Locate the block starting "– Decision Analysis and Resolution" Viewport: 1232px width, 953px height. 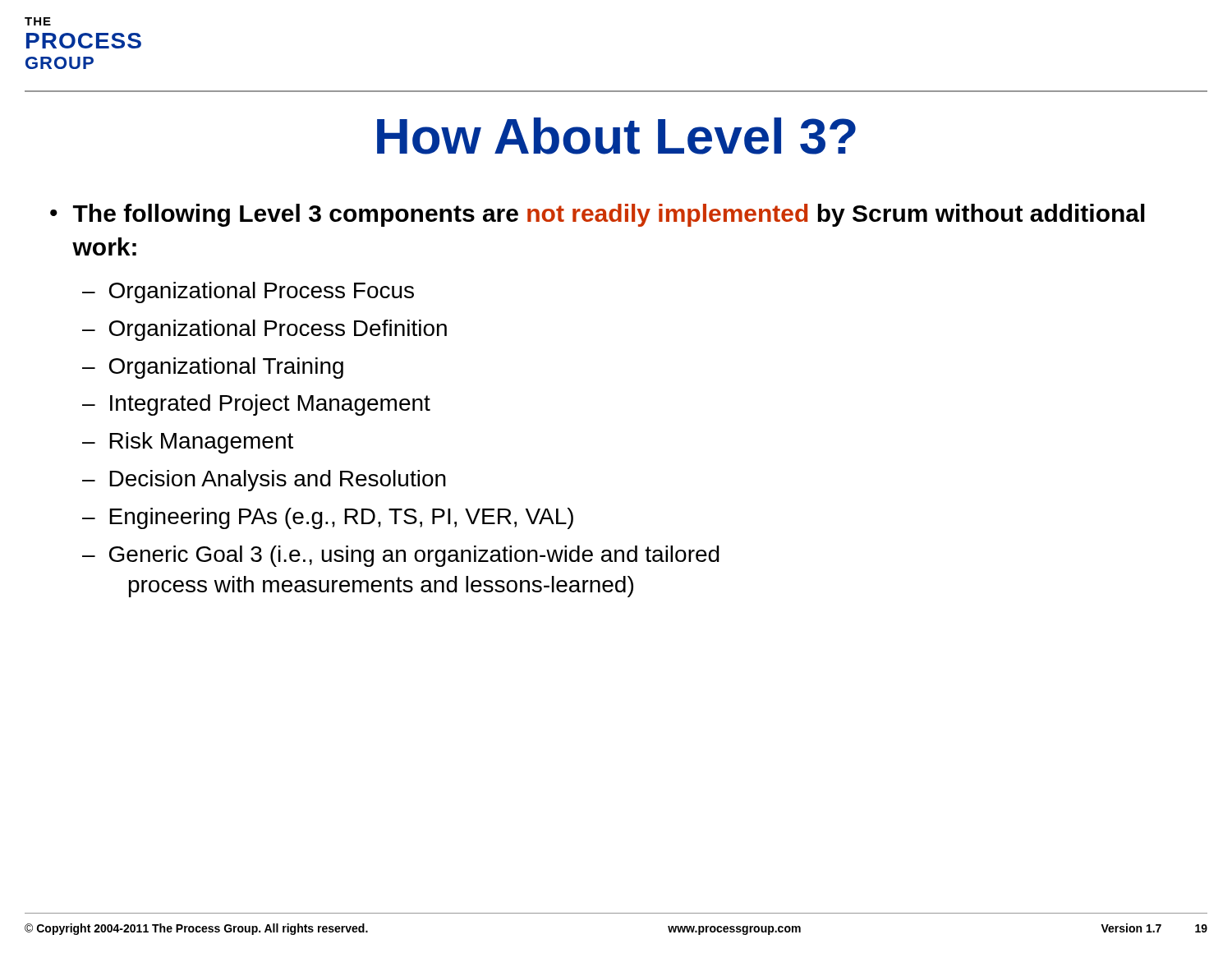265,479
